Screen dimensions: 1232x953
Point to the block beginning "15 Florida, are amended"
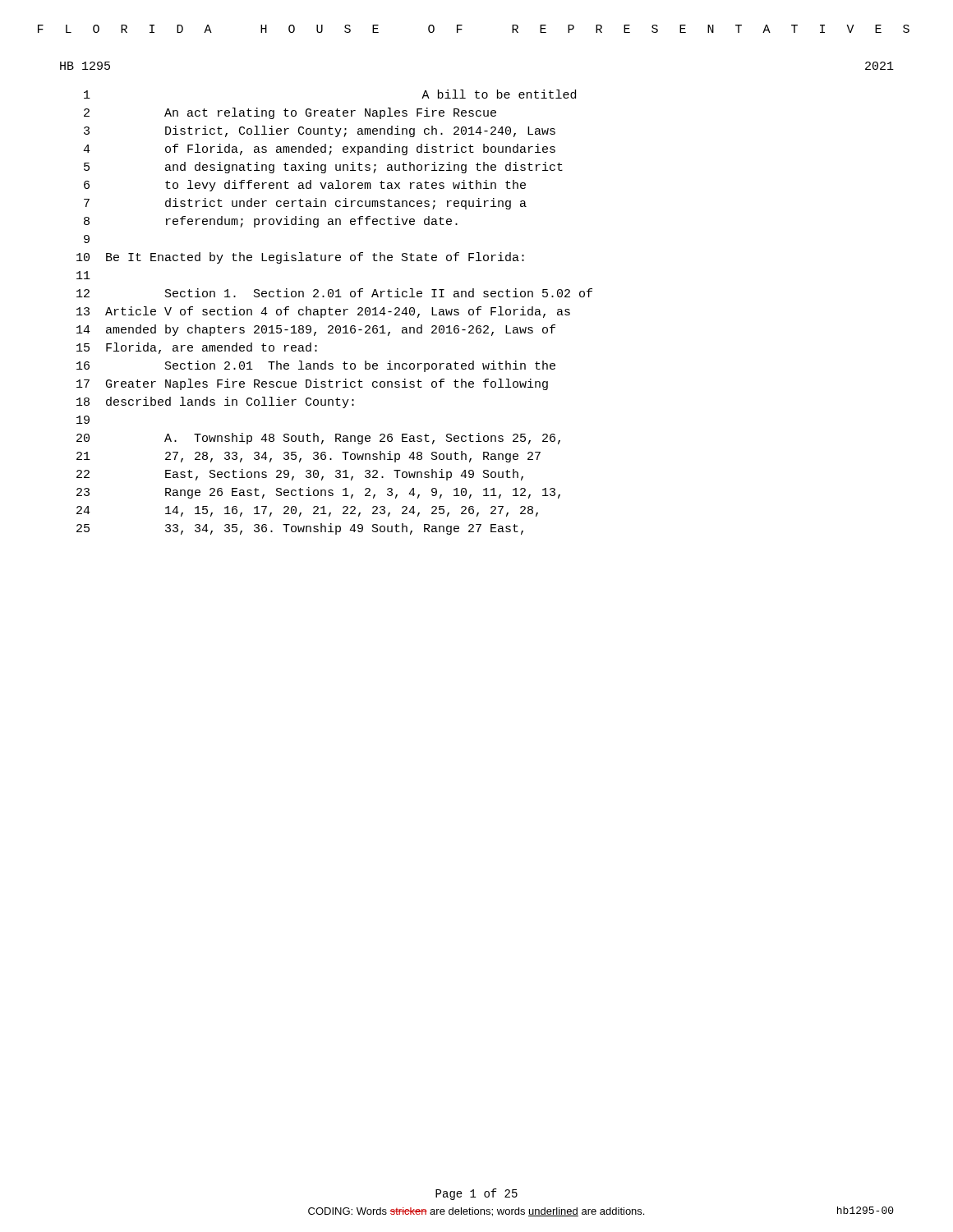(x=476, y=349)
